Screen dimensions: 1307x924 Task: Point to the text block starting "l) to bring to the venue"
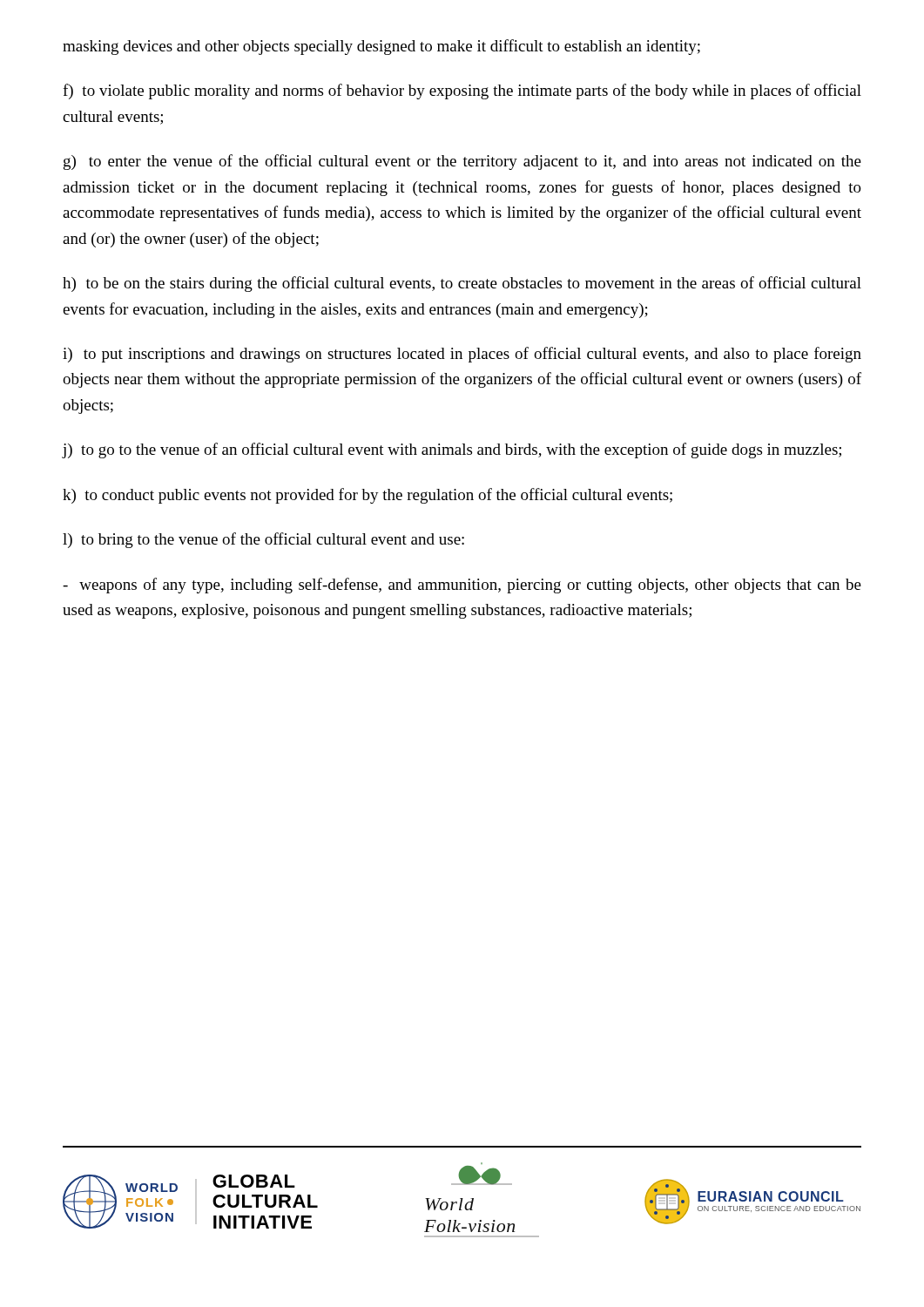264,539
